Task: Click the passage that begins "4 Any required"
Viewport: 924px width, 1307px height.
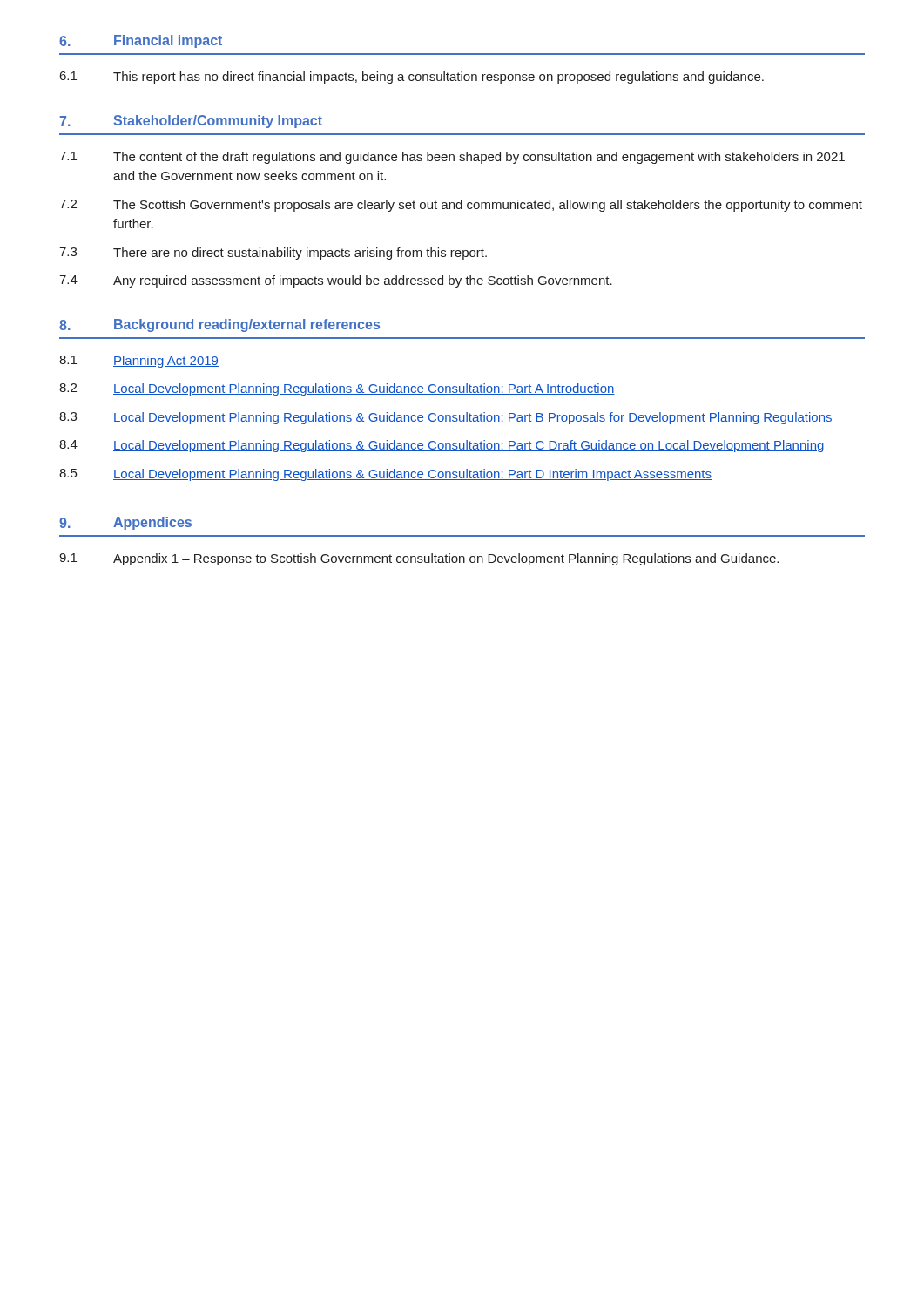Action: (x=462, y=281)
